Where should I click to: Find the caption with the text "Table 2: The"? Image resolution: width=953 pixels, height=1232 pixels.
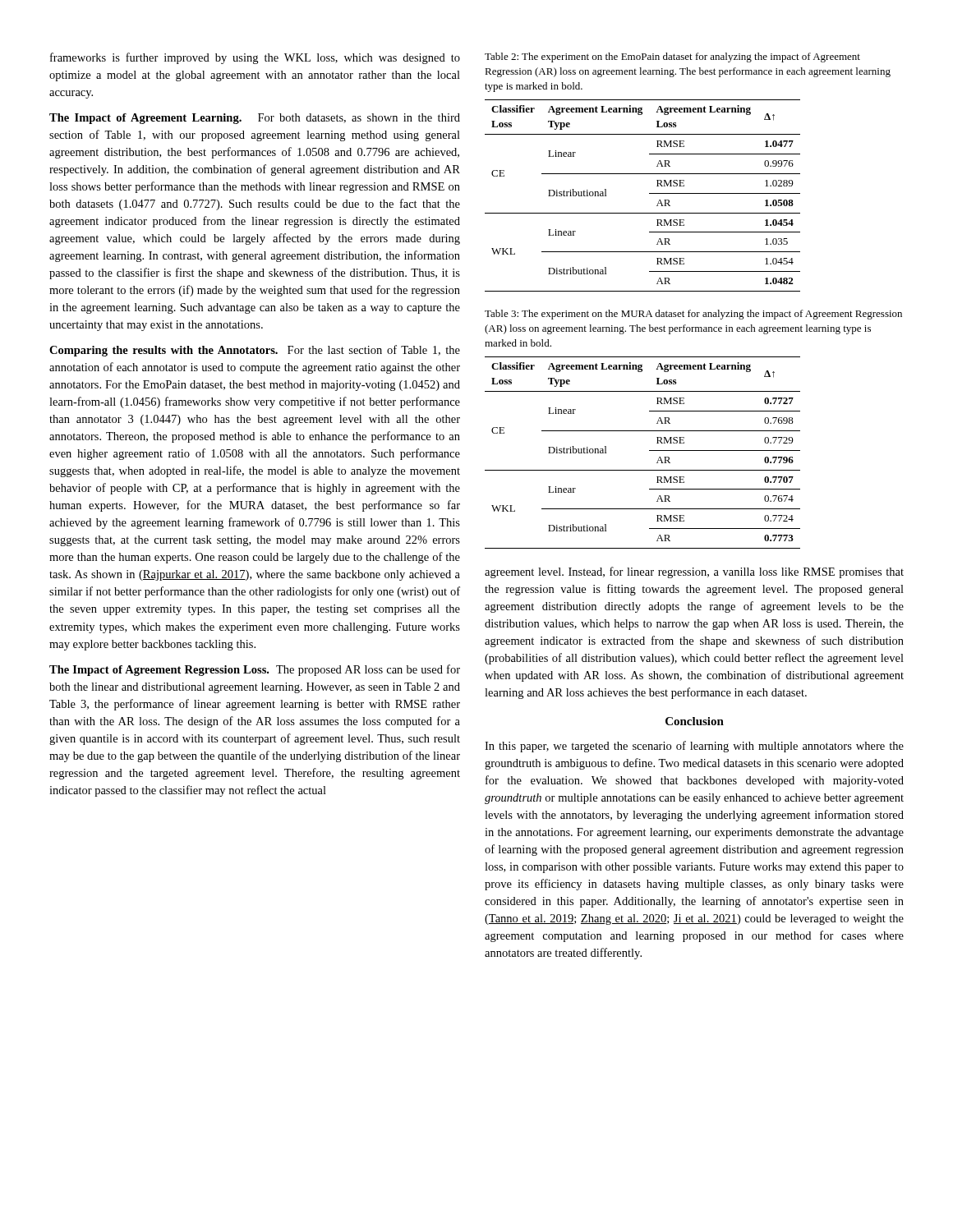[688, 71]
